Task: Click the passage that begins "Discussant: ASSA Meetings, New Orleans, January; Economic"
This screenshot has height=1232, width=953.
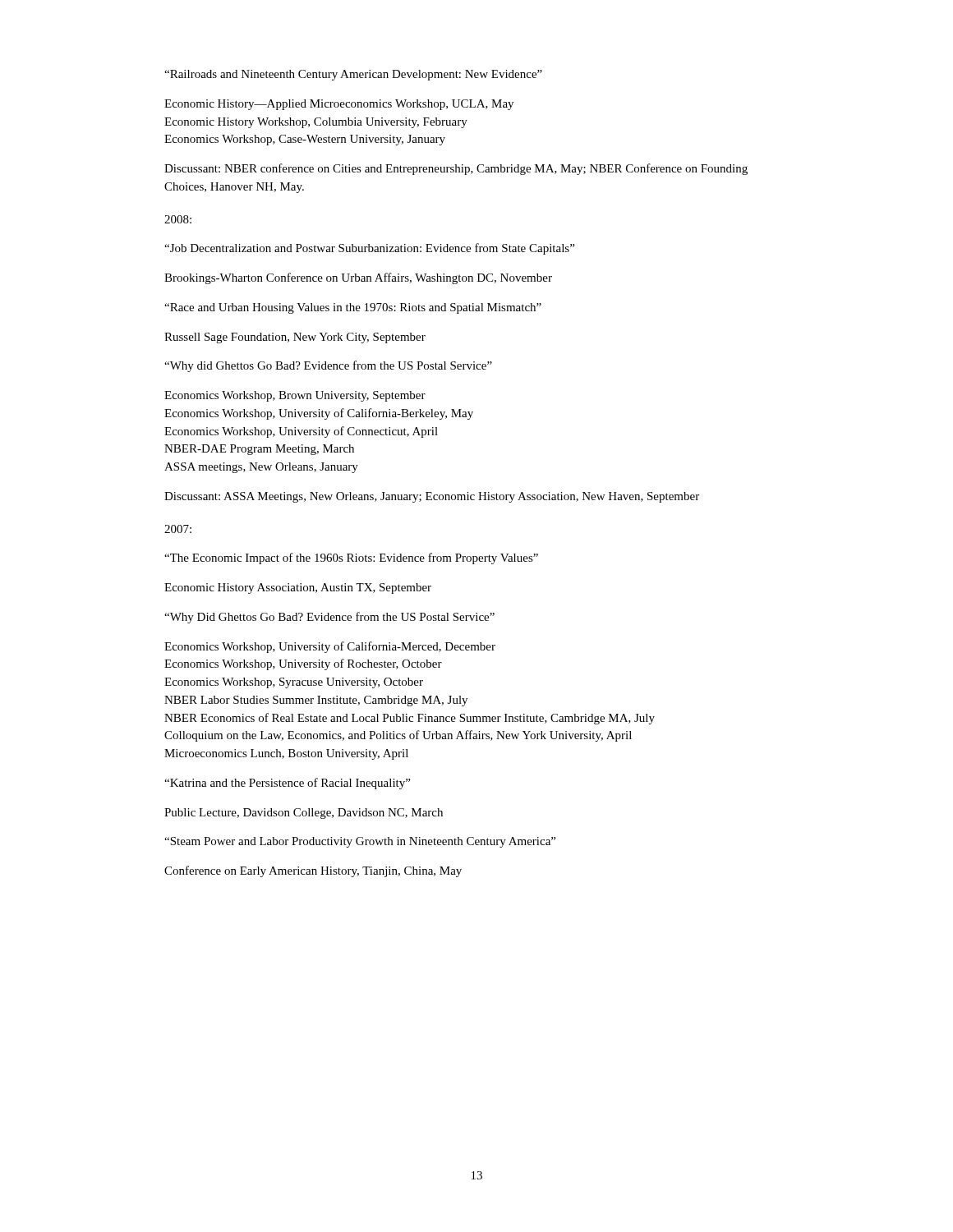Action: point(432,496)
